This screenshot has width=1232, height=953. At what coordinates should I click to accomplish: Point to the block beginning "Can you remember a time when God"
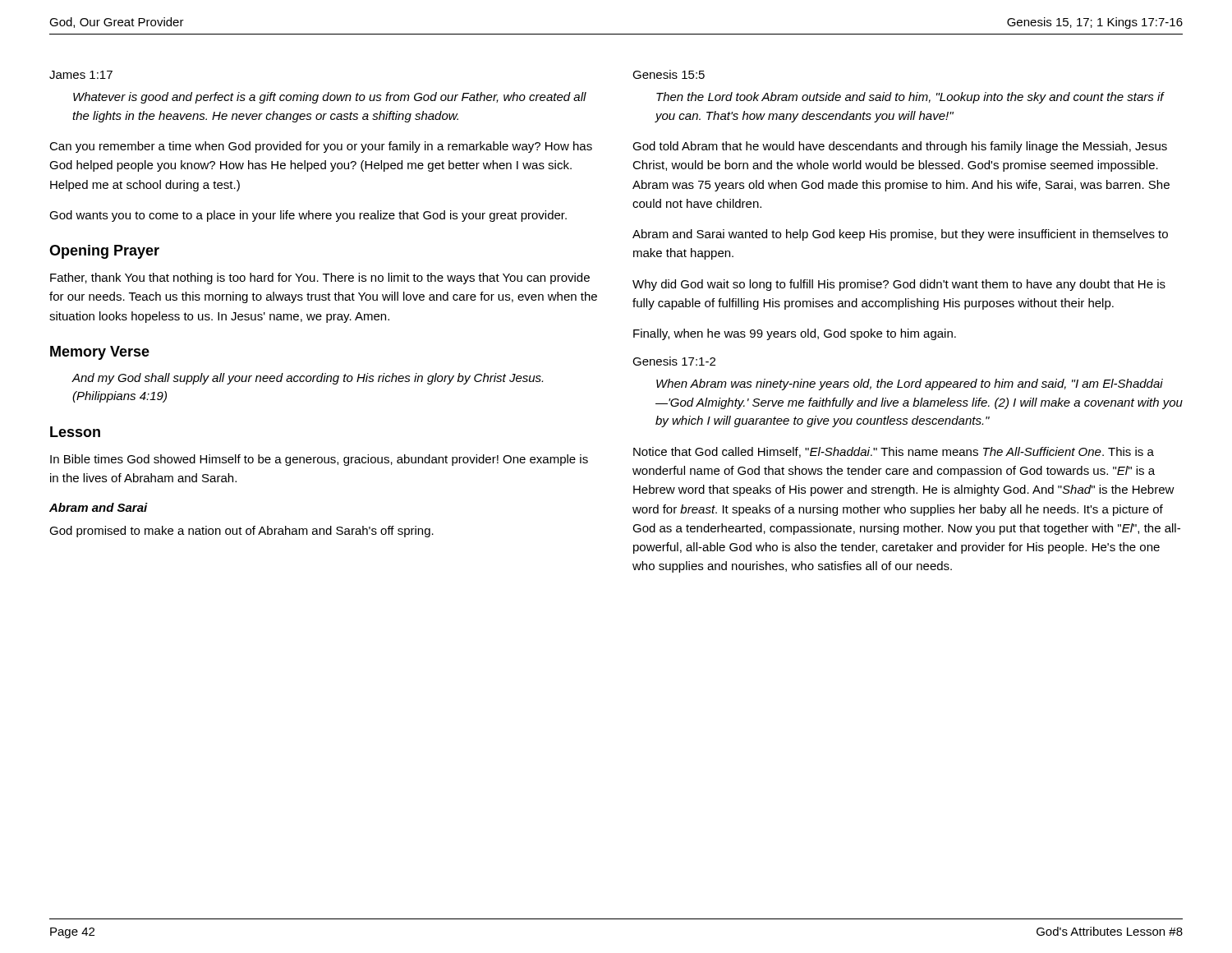click(321, 165)
